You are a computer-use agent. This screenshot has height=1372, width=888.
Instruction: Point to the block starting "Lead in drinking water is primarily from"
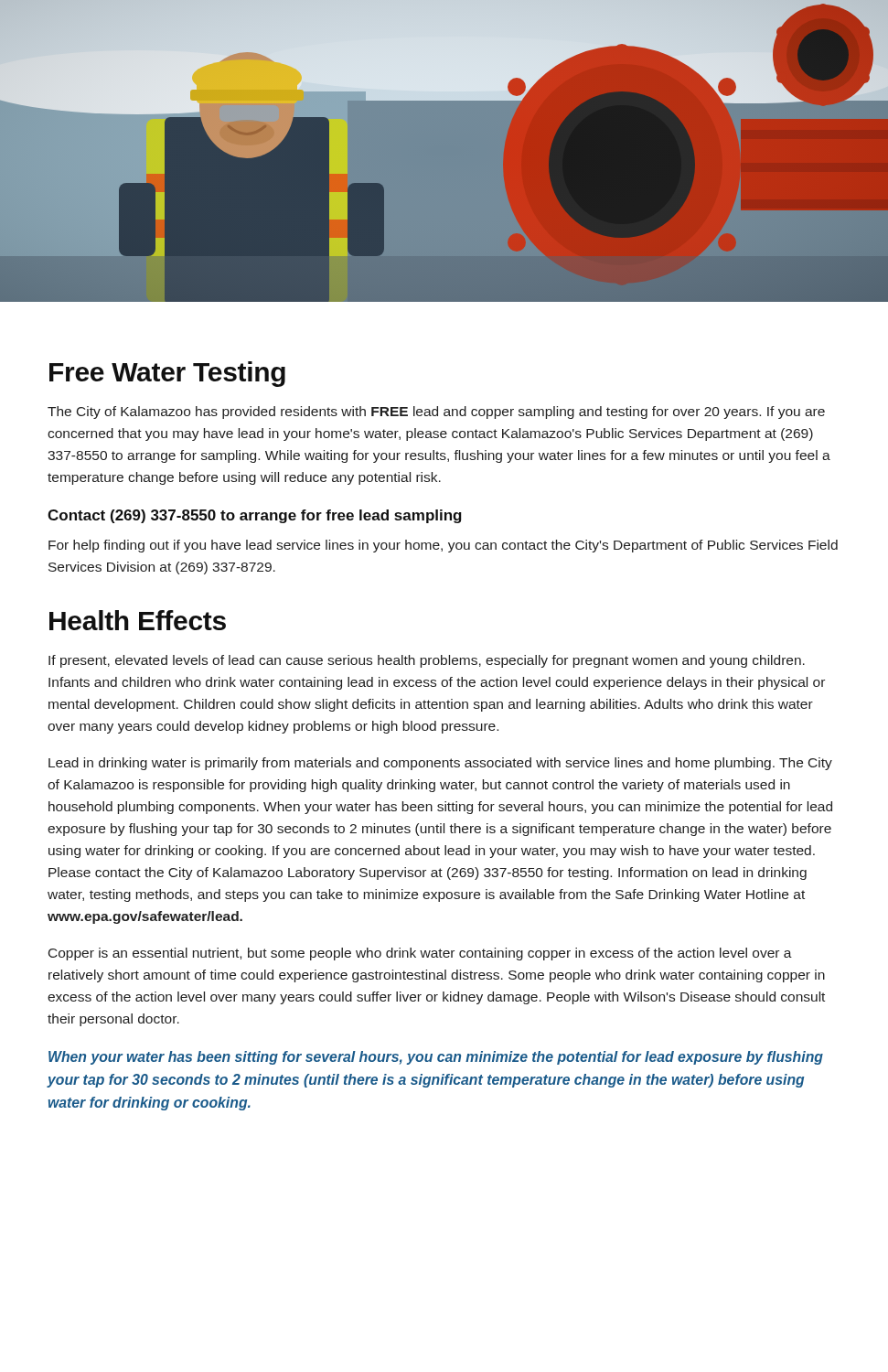(x=440, y=839)
